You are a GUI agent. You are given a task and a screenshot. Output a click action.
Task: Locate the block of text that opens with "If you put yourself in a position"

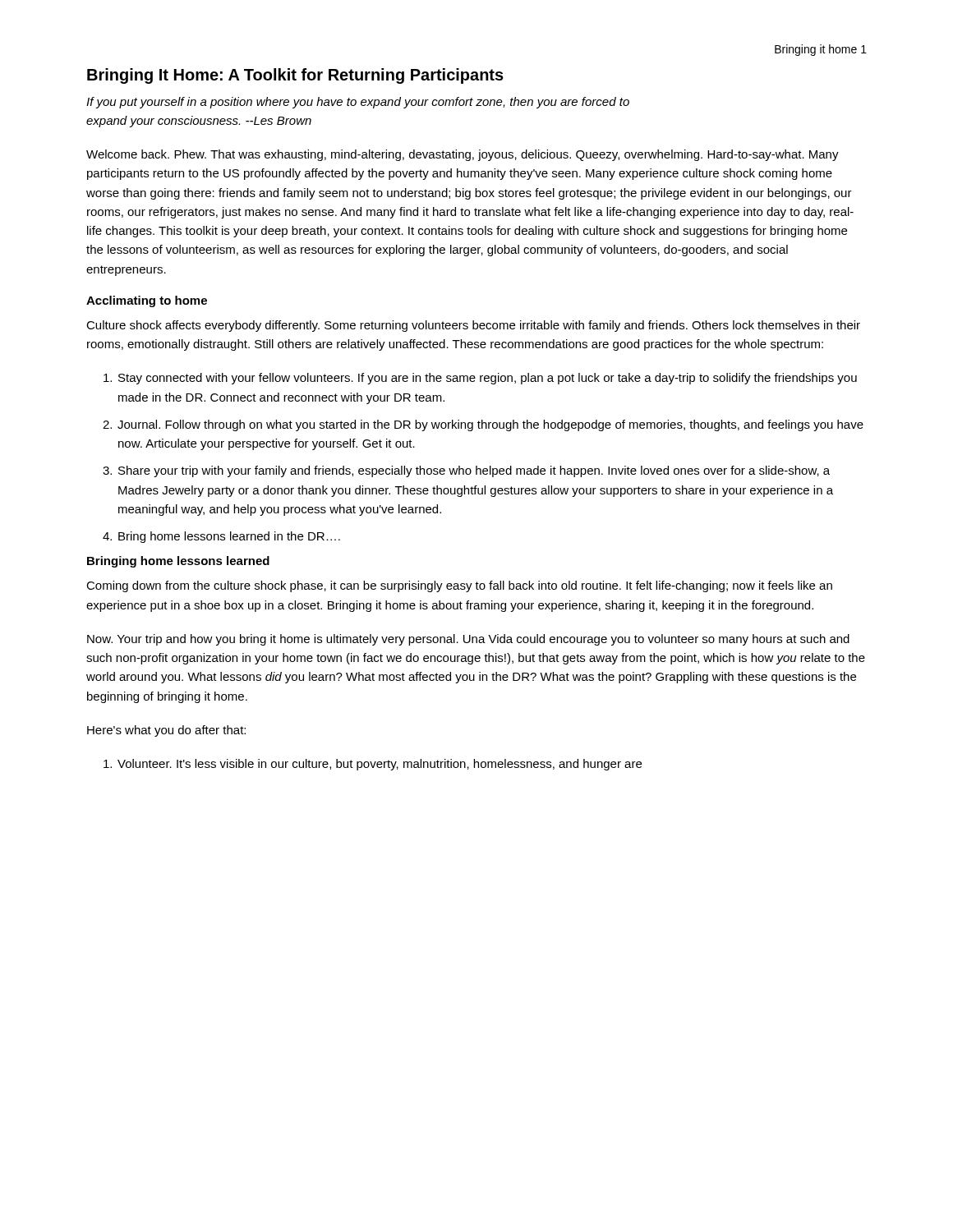(358, 111)
